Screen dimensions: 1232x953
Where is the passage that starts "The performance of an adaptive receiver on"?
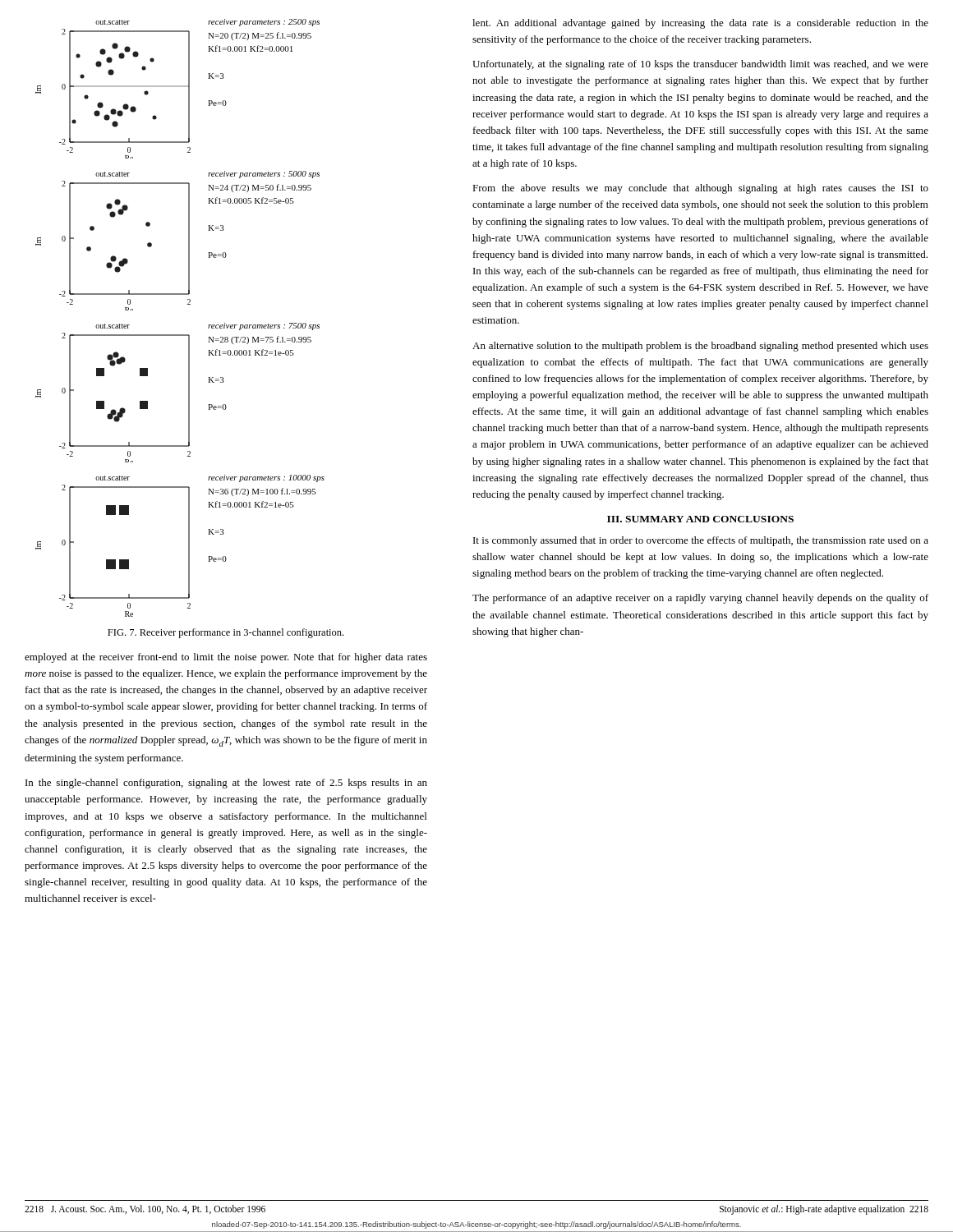(x=700, y=614)
